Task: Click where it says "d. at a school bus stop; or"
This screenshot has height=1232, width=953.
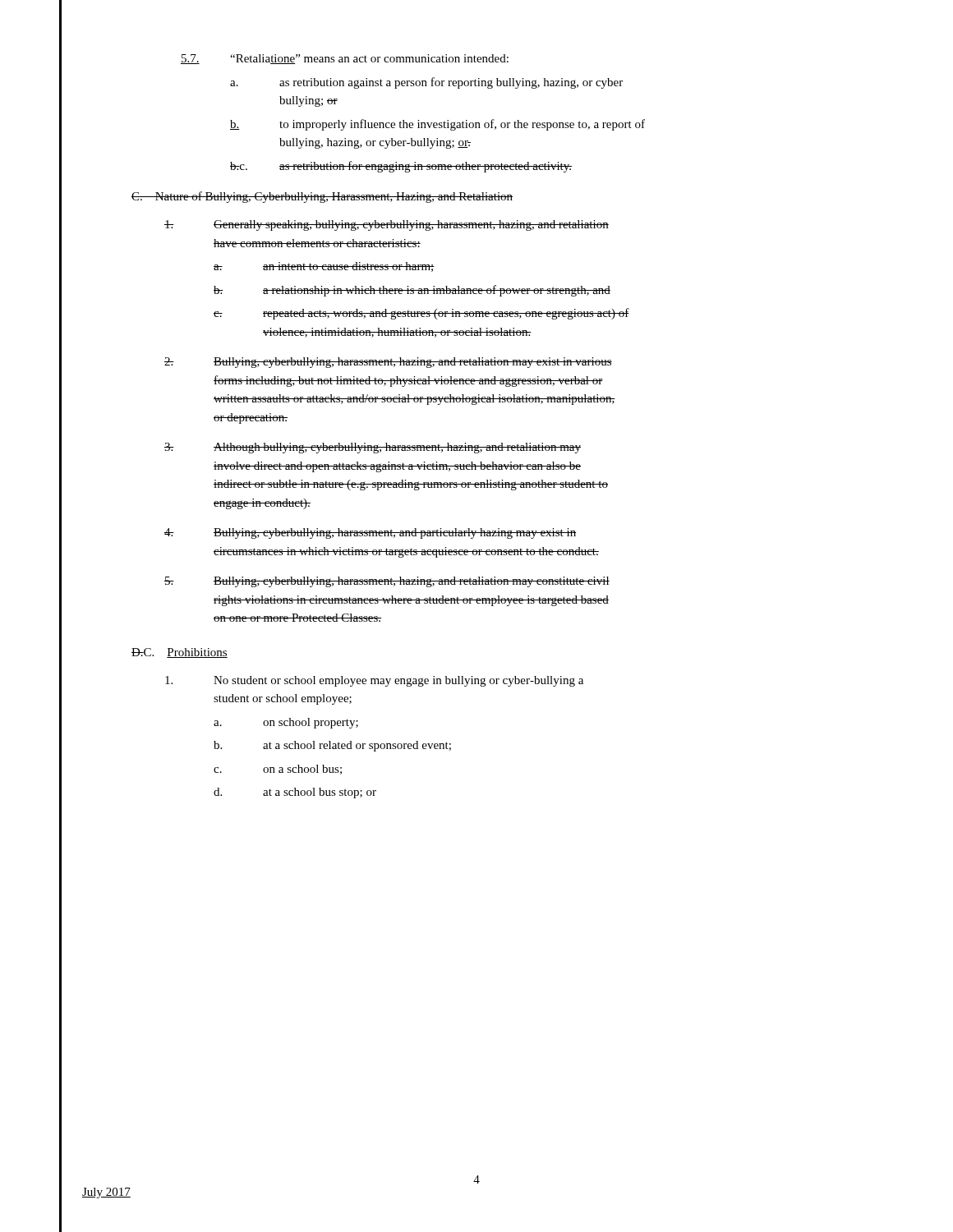Action: [x=295, y=792]
